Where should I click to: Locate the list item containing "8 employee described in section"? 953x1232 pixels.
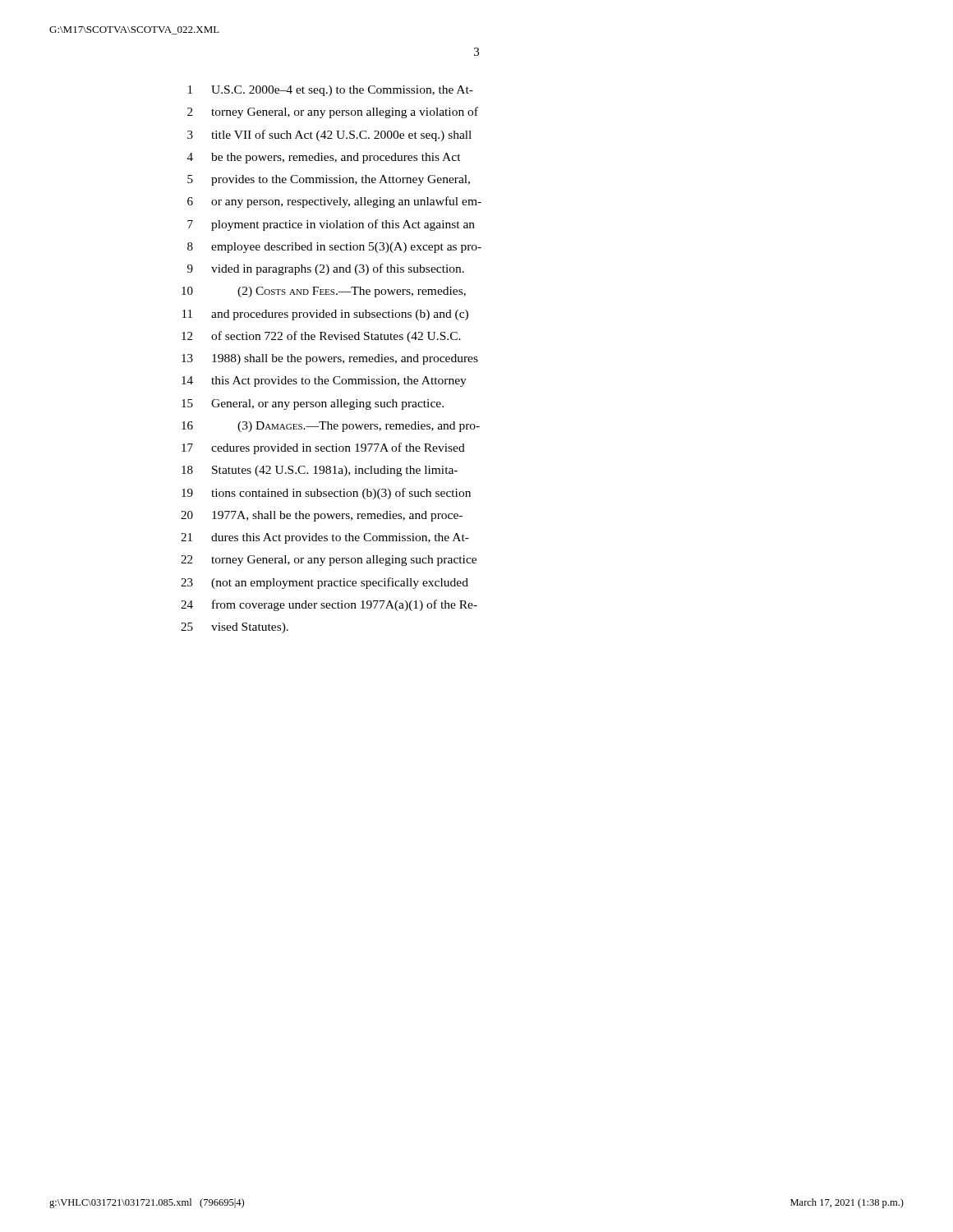click(334, 248)
